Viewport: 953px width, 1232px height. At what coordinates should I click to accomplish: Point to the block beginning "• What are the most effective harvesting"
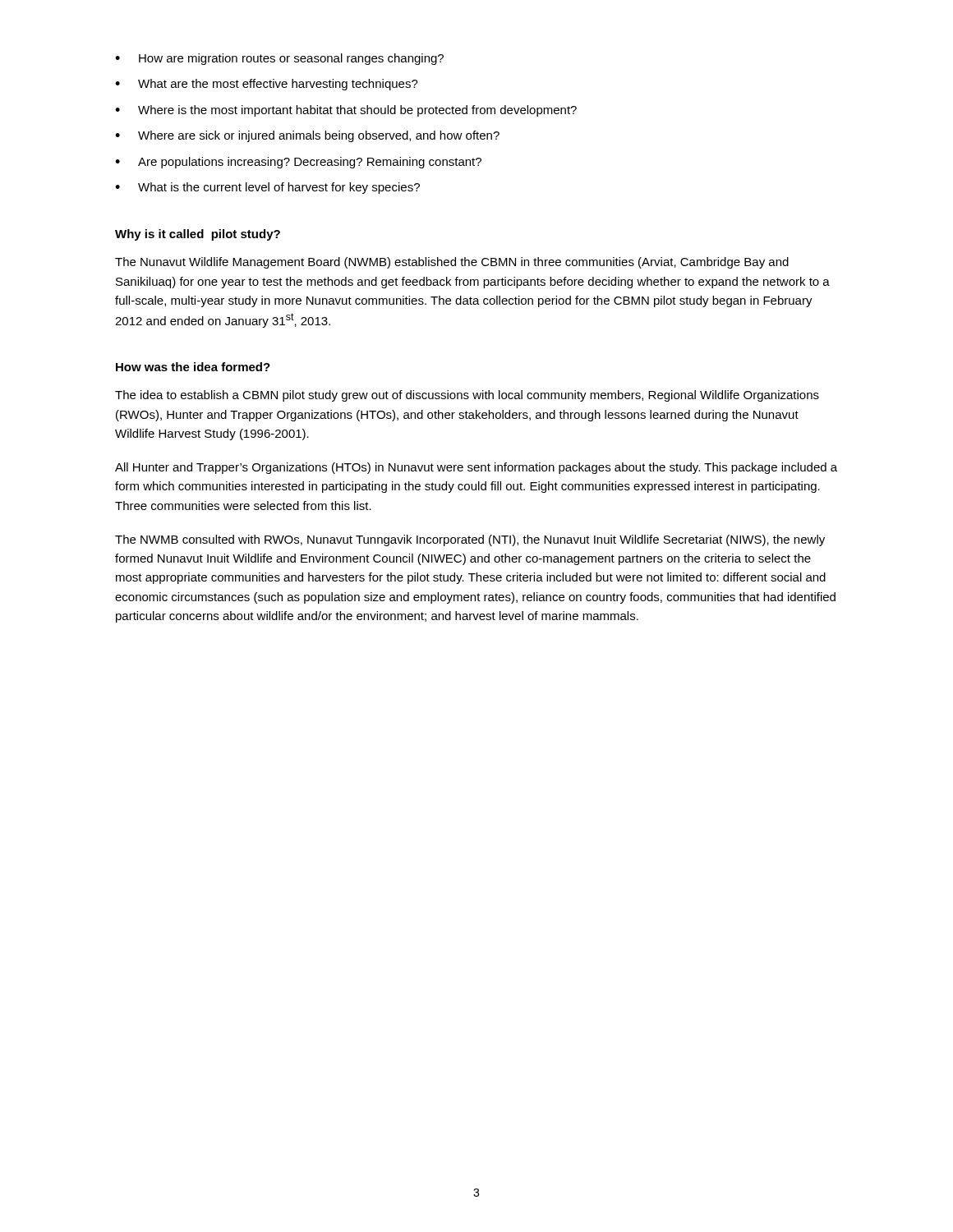pyautogui.click(x=267, y=85)
